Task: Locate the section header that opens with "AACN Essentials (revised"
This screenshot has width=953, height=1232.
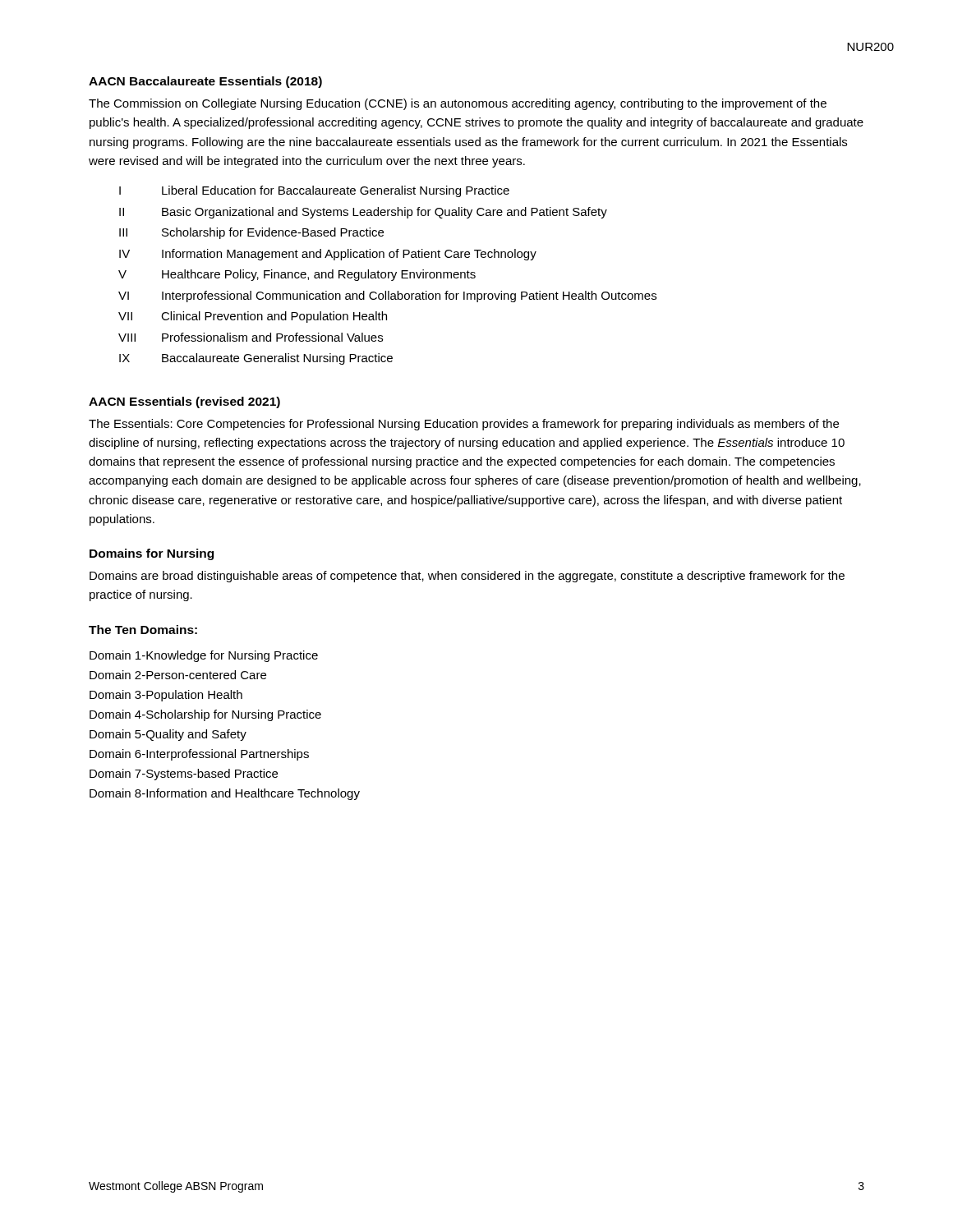Action: coord(185,401)
